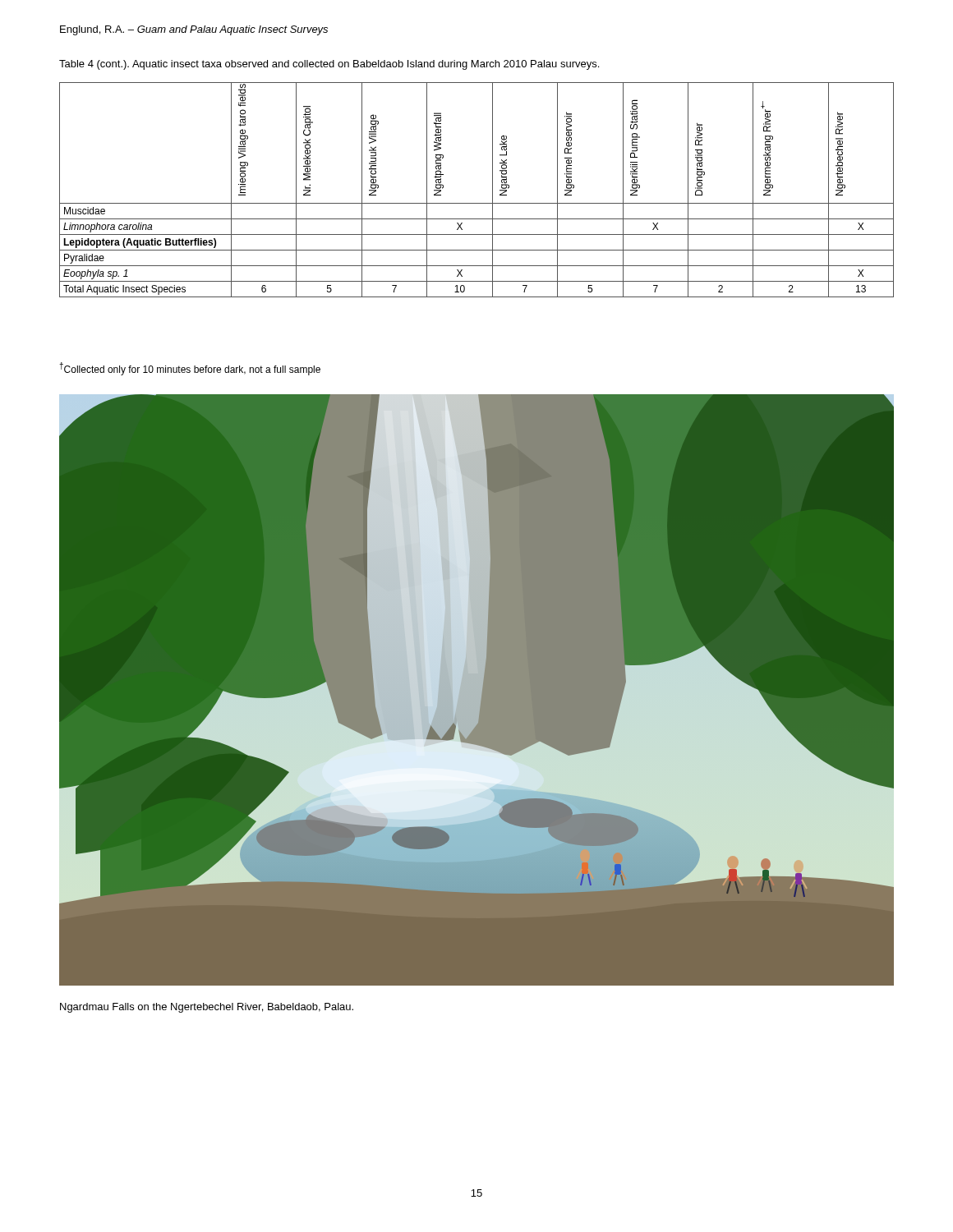
Task: Click on the footnote with the text "†Collected only for 10 minutes before dark, not"
Action: pos(190,368)
